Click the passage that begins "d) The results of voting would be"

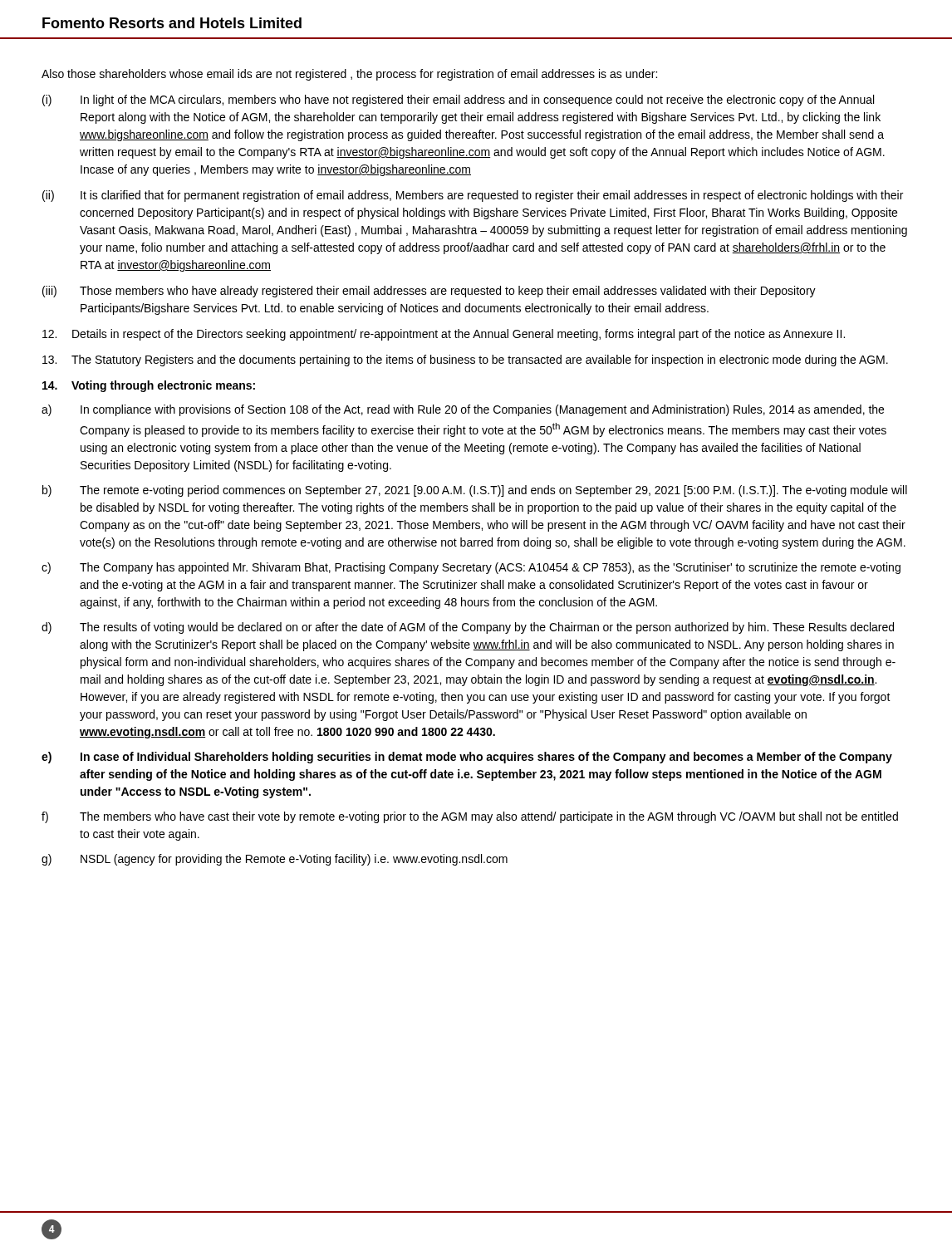pos(476,680)
